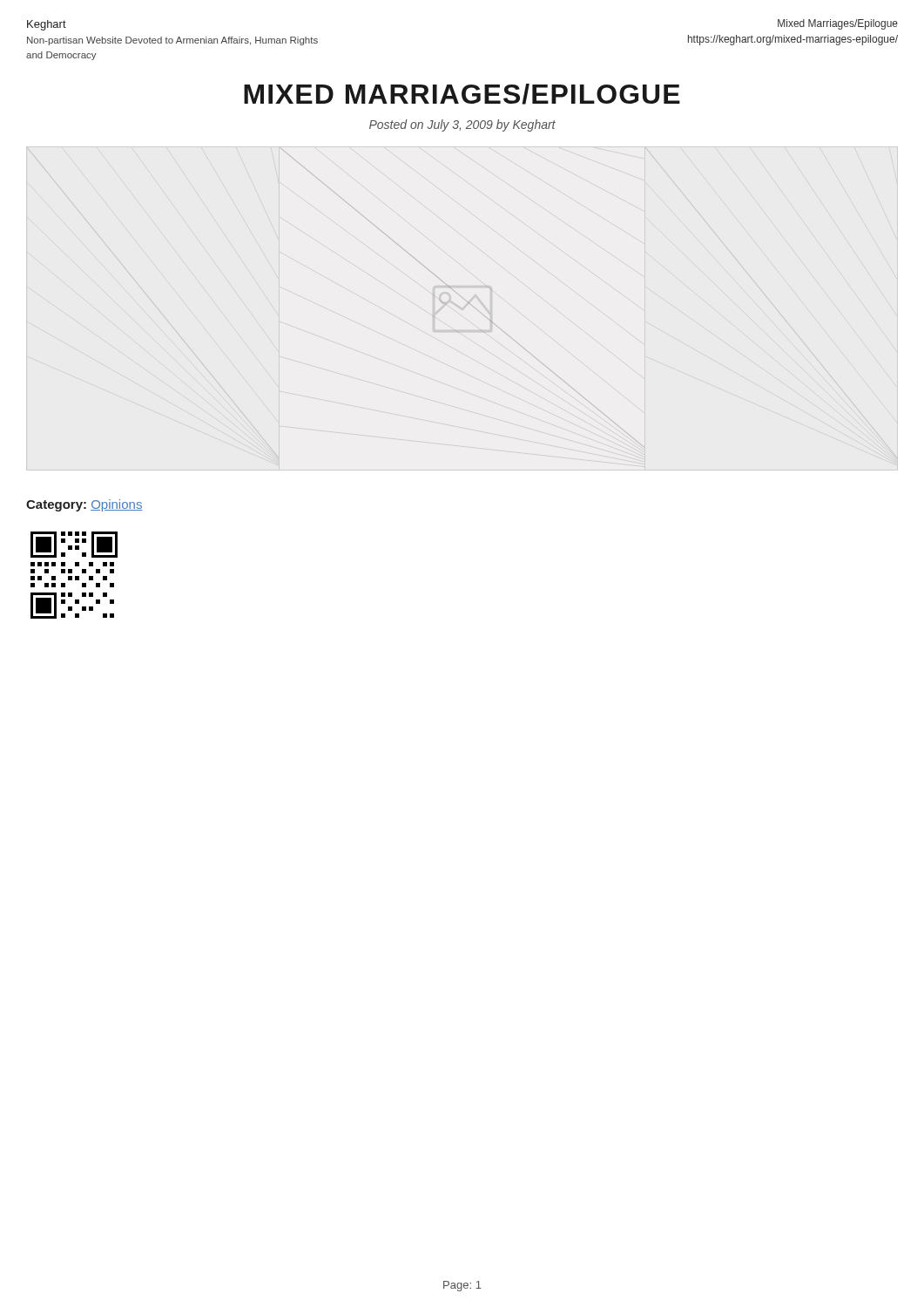This screenshot has width=924, height=1307.
Task: Select the block starting "MIXED MARRIAGES/EPILOGUE Posted on July 3, 2009"
Action: click(462, 105)
